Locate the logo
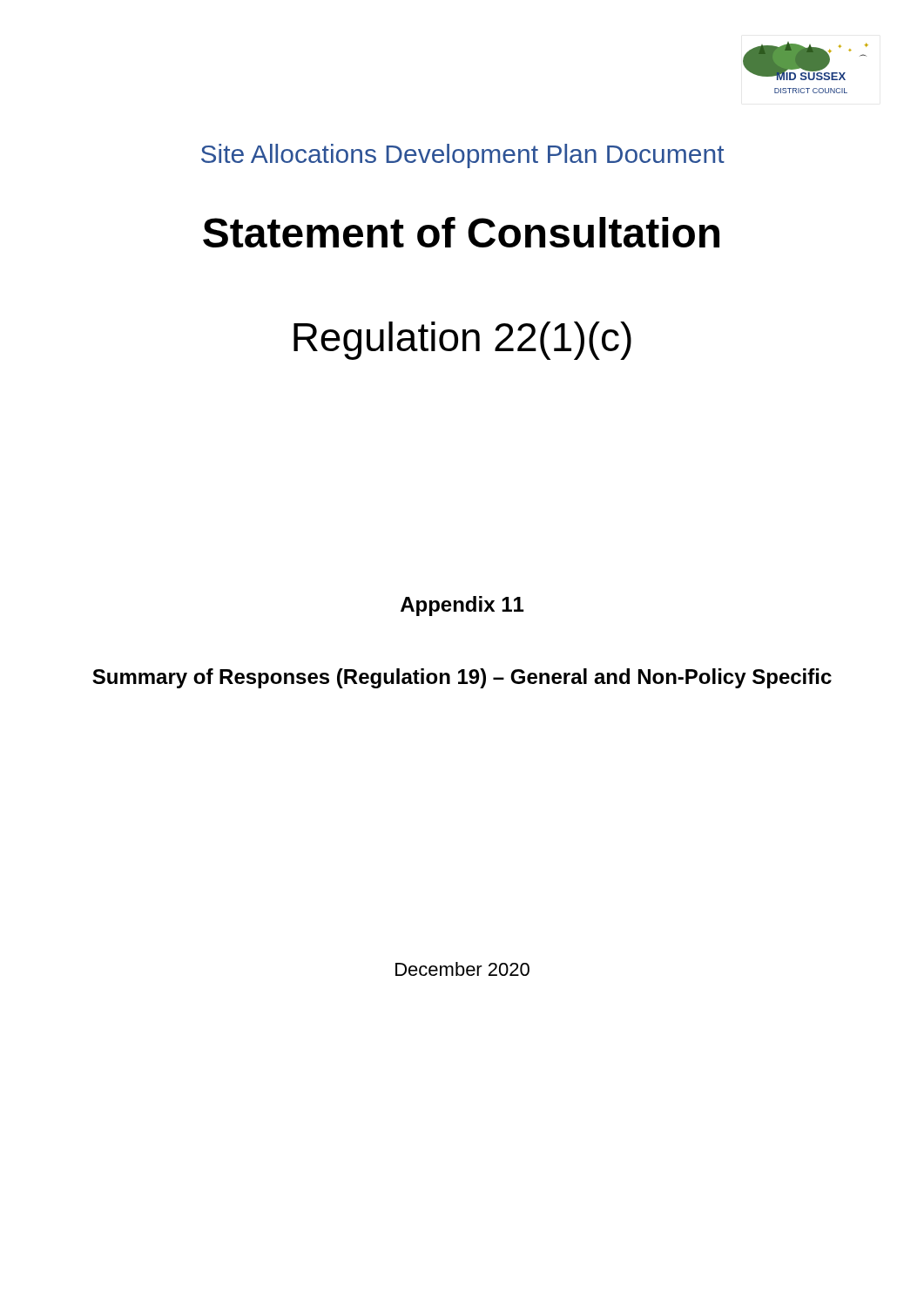Screen dimensions: 1307x924 (x=811, y=71)
